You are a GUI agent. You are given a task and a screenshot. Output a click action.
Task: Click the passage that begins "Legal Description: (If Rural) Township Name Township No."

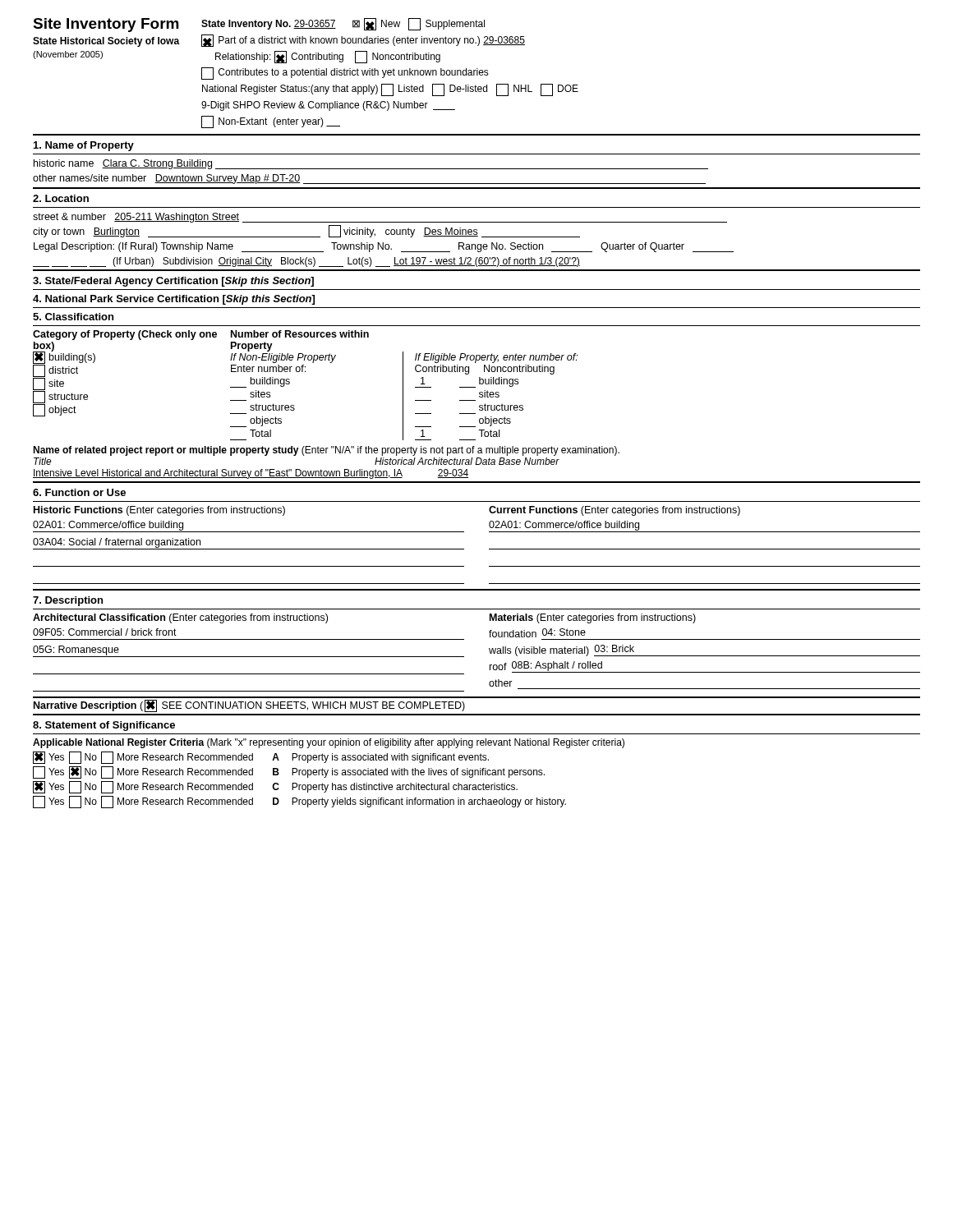point(383,246)
